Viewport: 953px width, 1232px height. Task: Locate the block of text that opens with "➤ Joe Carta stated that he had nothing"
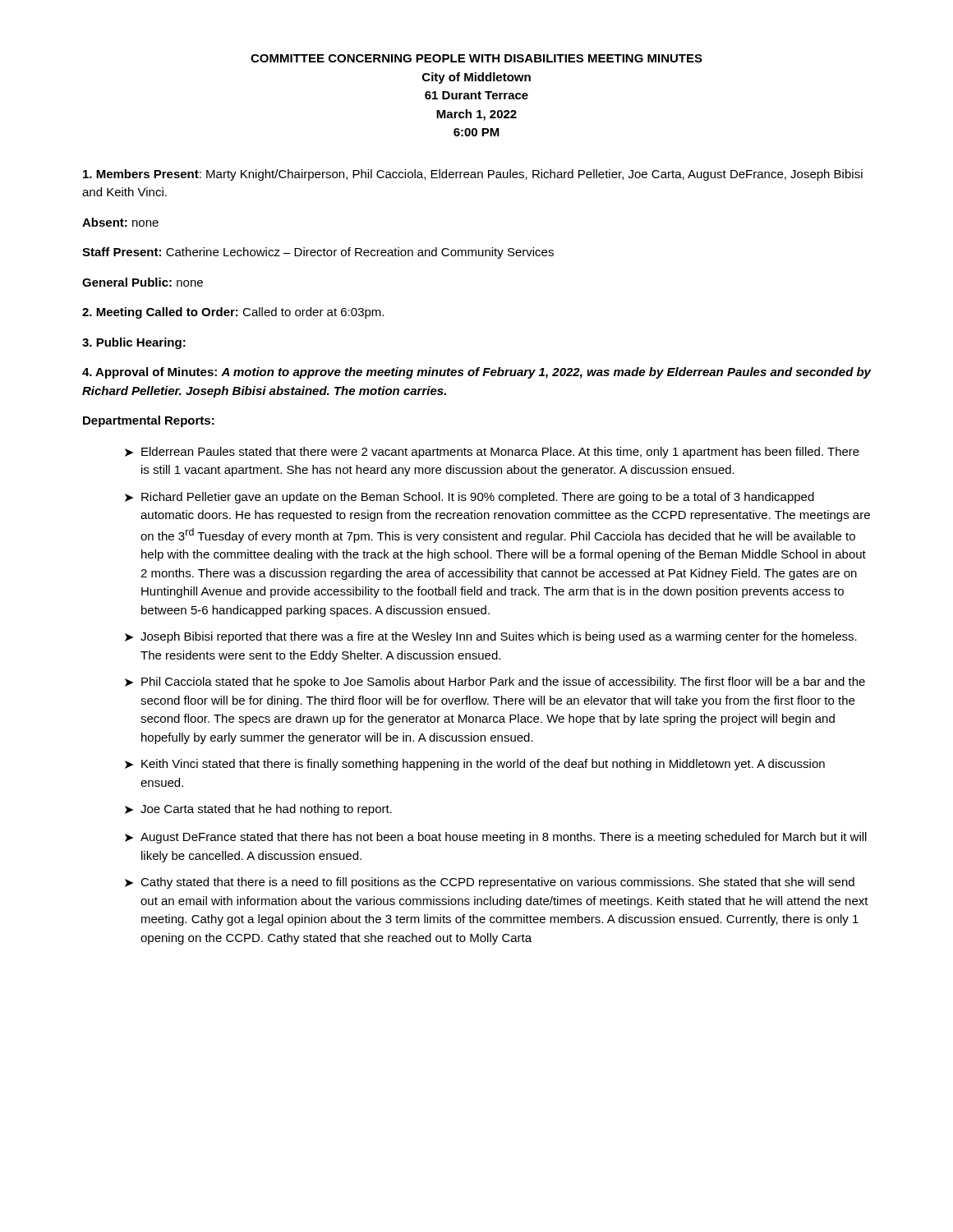[x=258, y=810]
